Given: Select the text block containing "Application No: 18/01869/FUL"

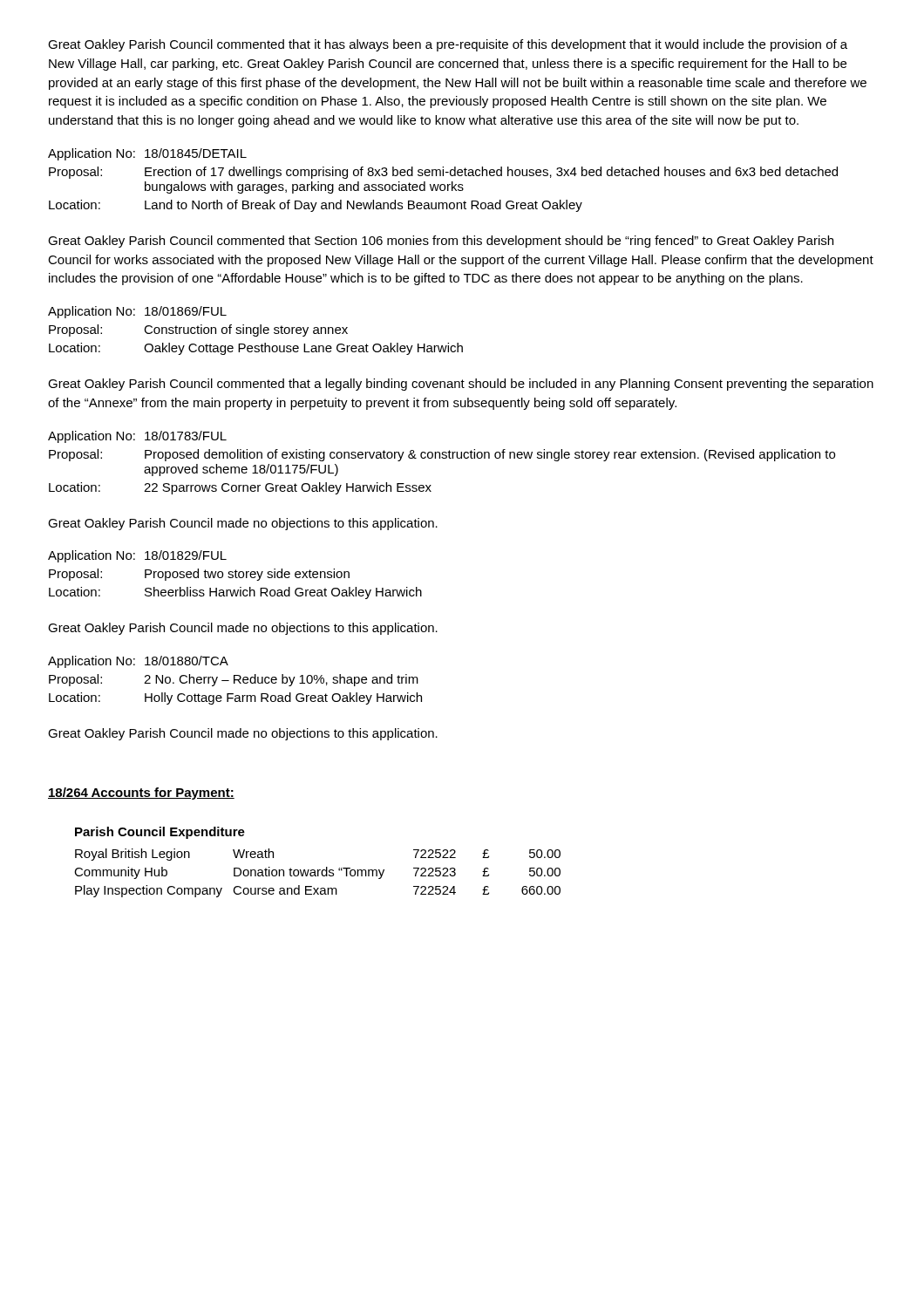Looking at the screenshot, I should pos(137,312).
